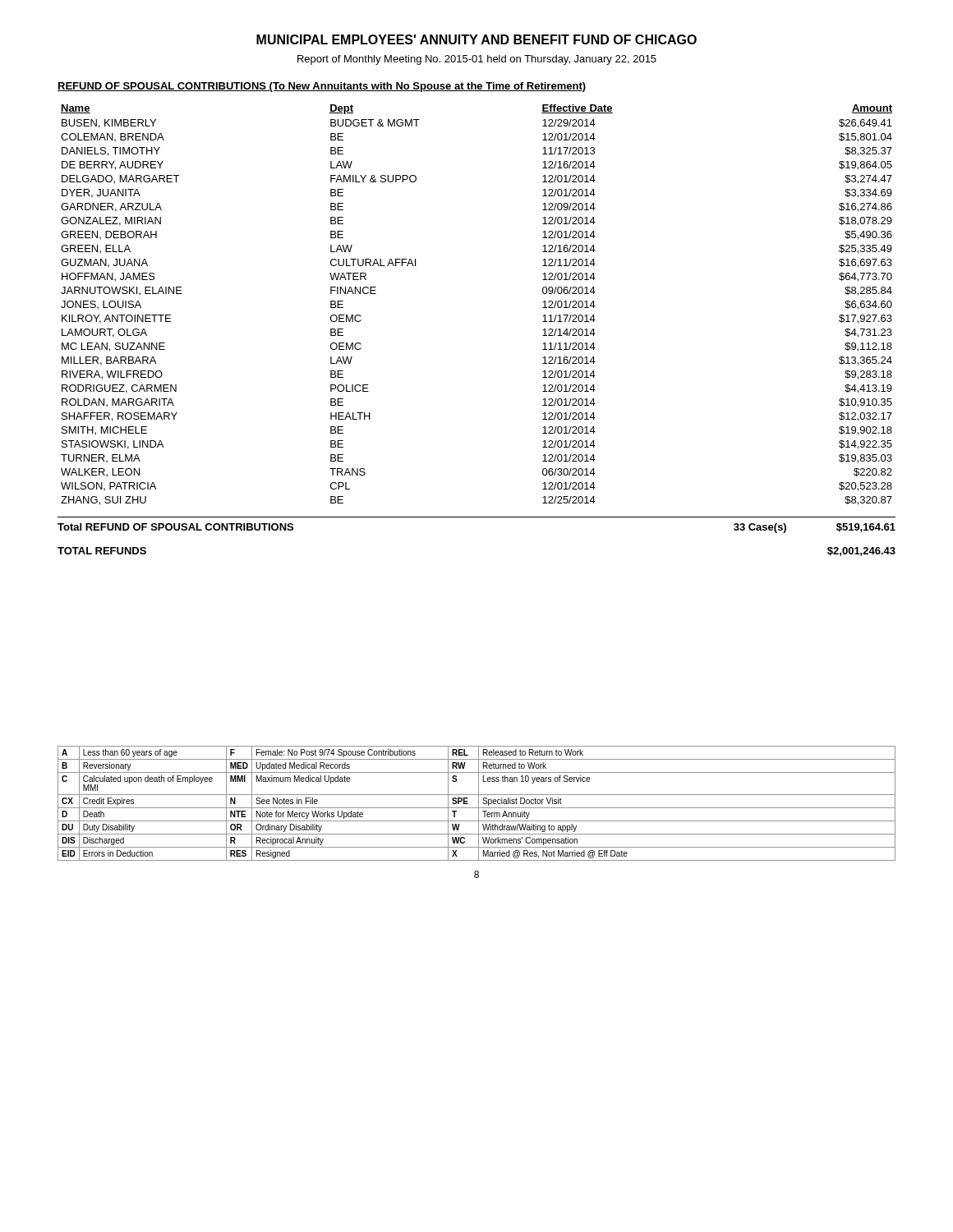
Task: Navigate to the element starting "REFUND OF SPOUSAL CONTRIBUTIONS (To New"
Action: point(322,86)
